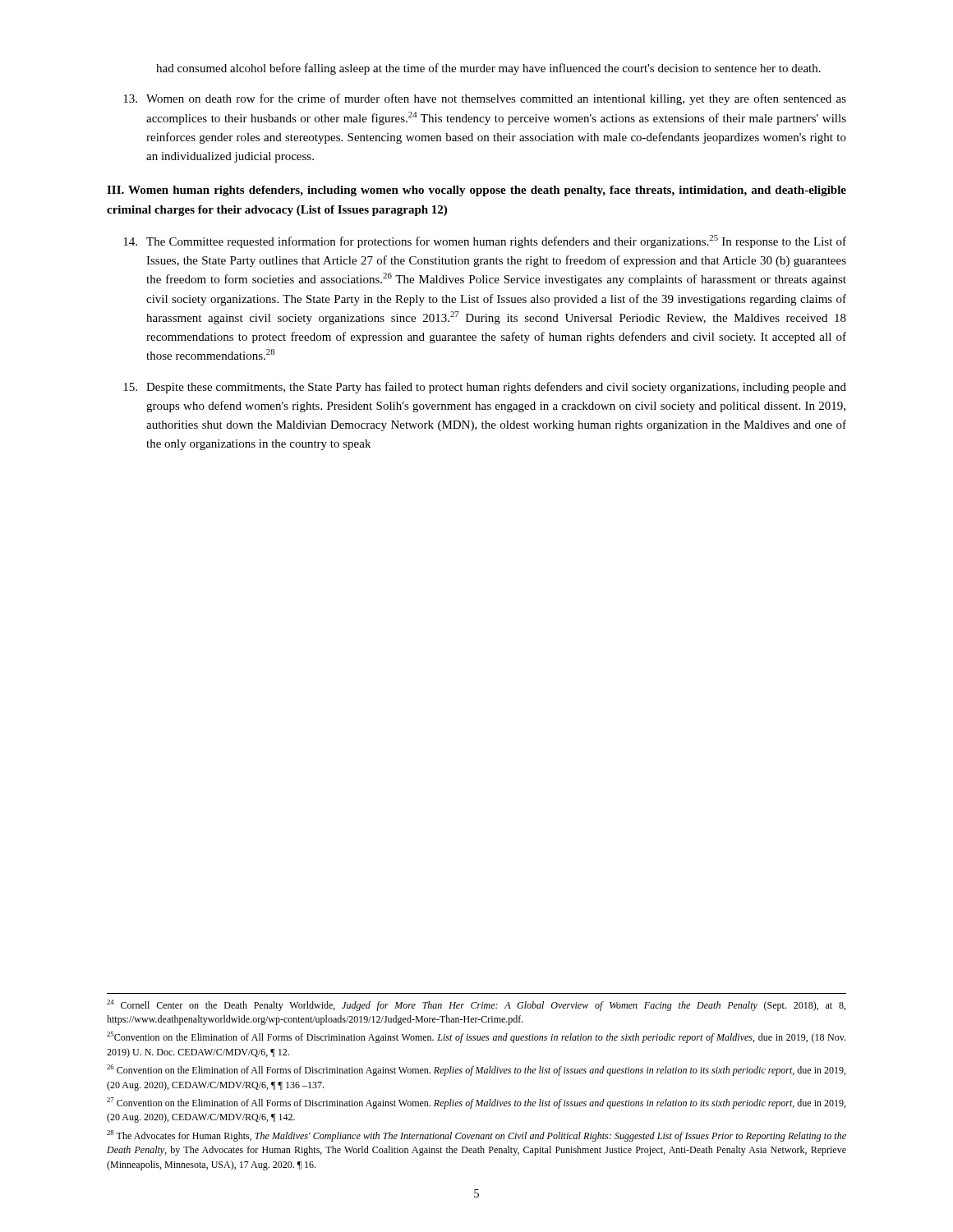This screenshot has height=1232, width=953.
Task: Locate the block of text that opens with "had consumed alcohol before"
Action: click(x=489, y=68)
